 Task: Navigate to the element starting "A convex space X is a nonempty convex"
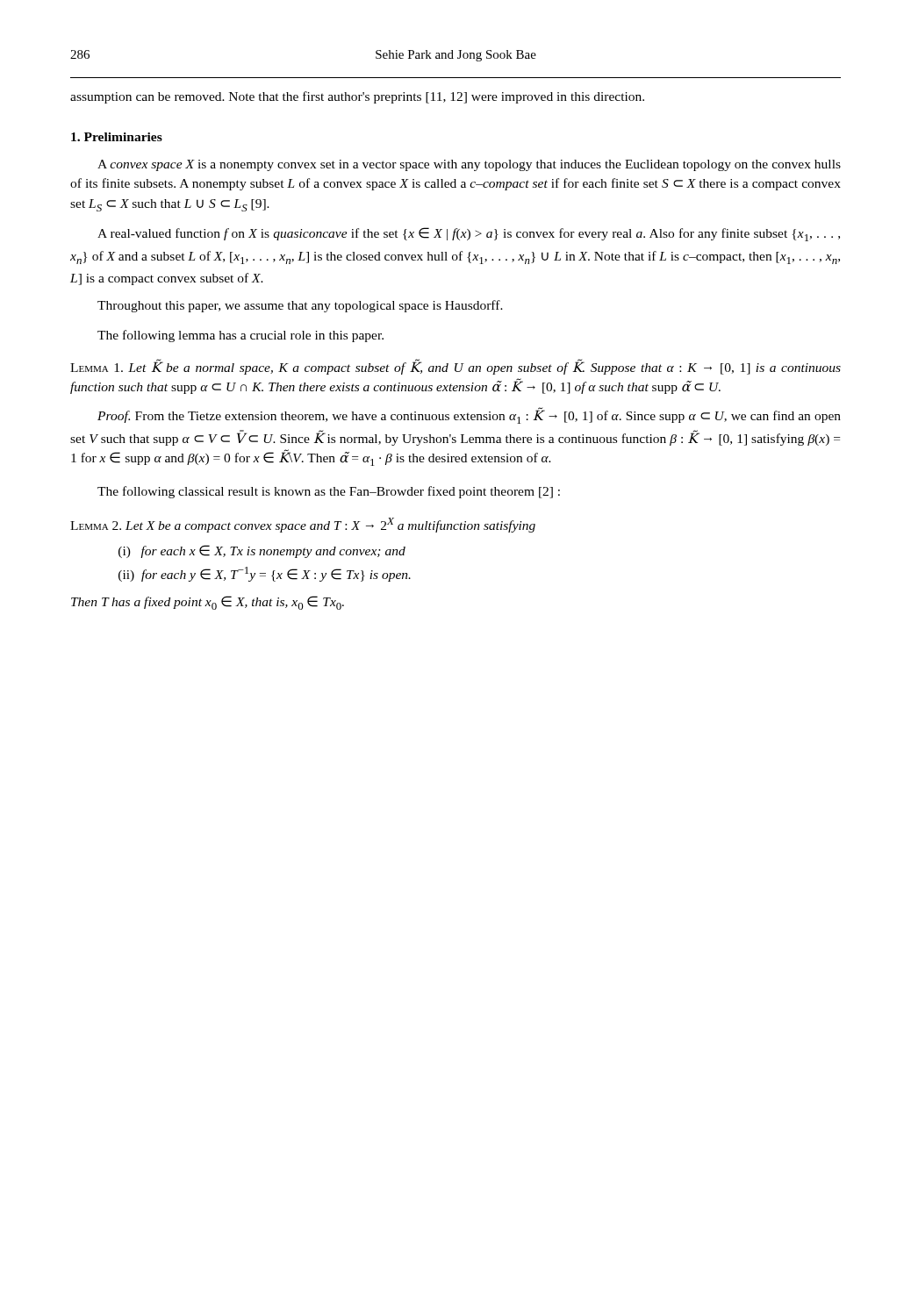[456, 185]
